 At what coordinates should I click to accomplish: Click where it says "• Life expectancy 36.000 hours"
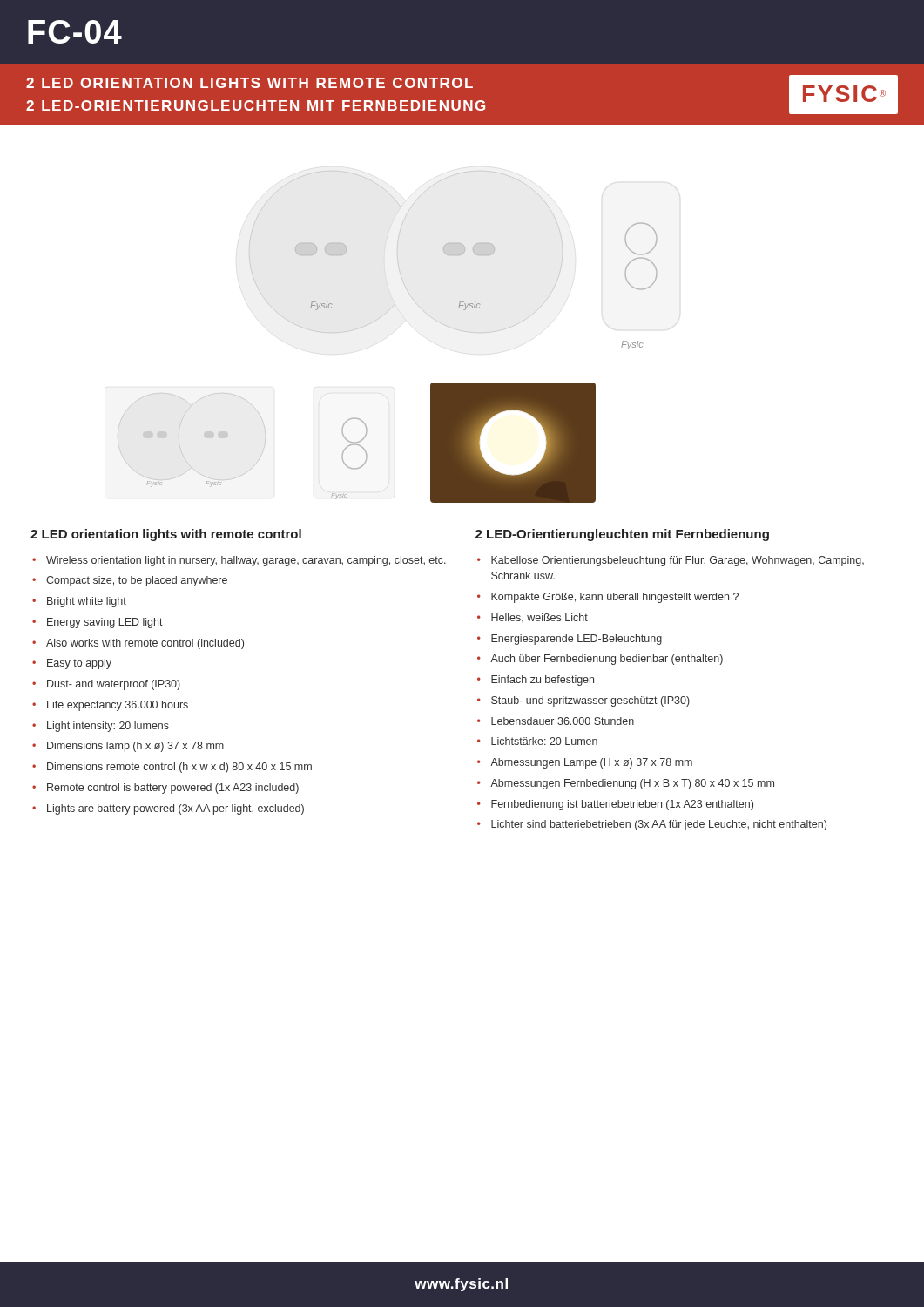coord(110,705)
